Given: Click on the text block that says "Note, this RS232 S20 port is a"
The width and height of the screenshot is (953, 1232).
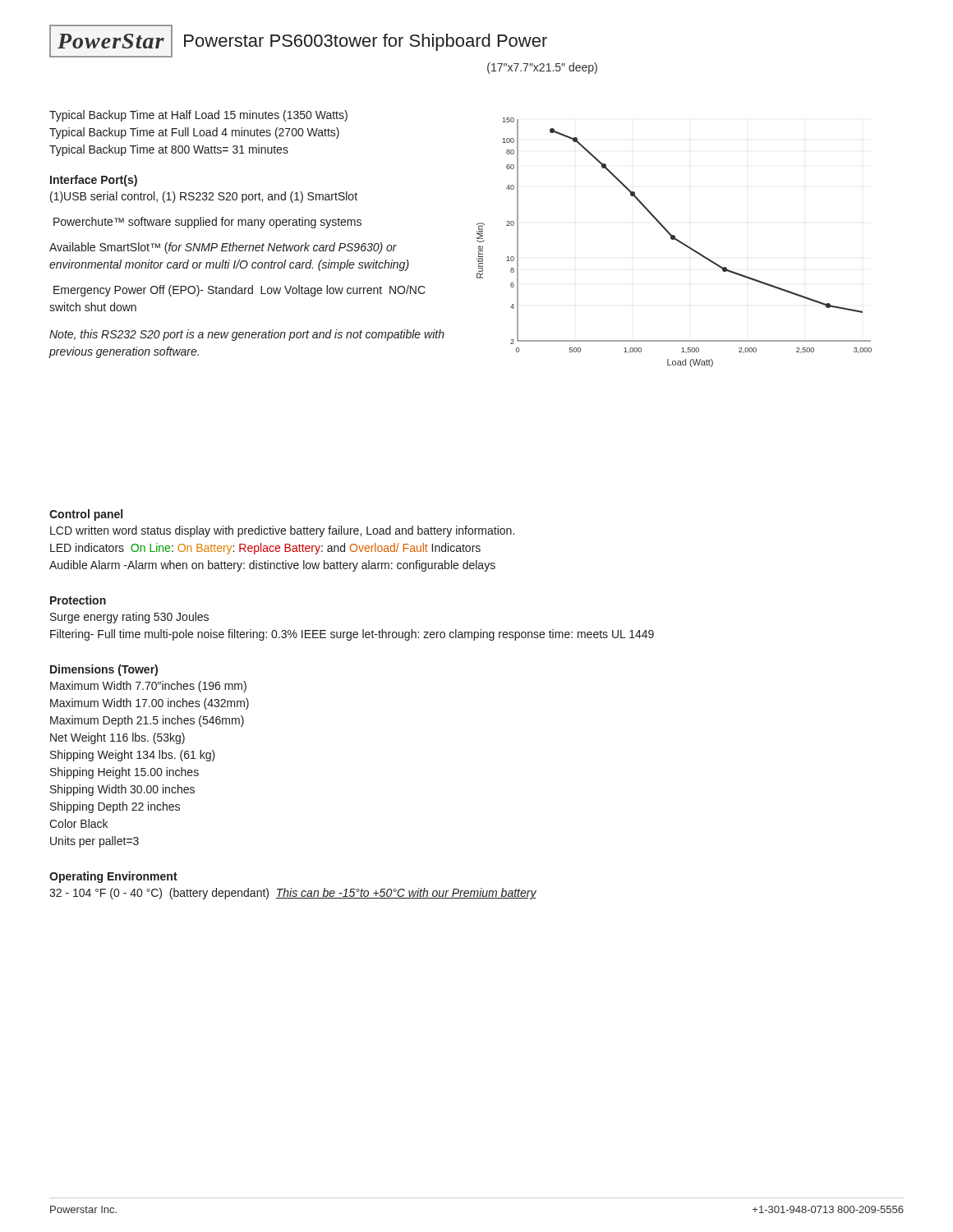Looking at the screenshot, I should click(247, 343).
